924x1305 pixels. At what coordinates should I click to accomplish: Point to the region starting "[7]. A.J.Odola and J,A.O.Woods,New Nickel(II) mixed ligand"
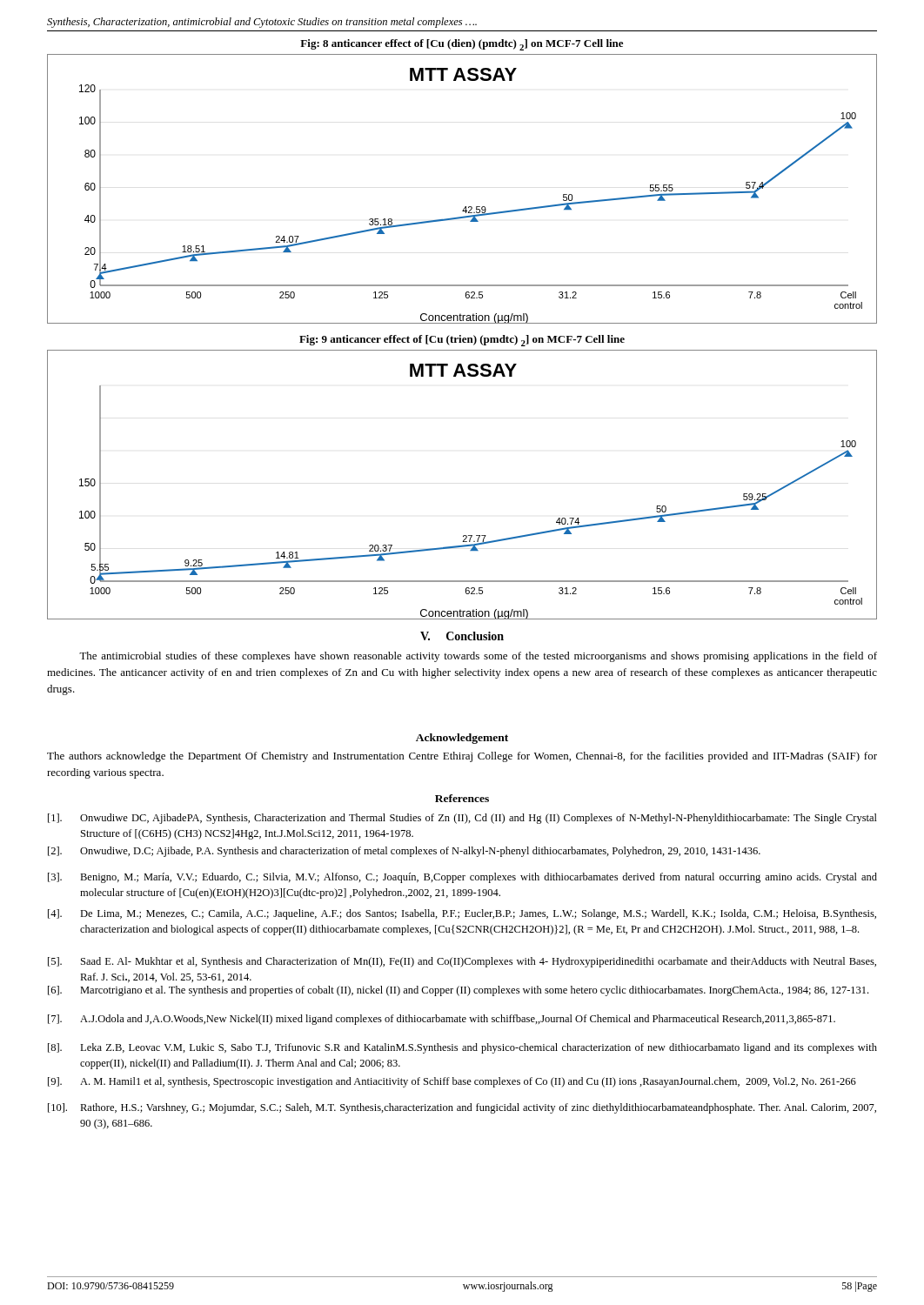[441, 1019]
